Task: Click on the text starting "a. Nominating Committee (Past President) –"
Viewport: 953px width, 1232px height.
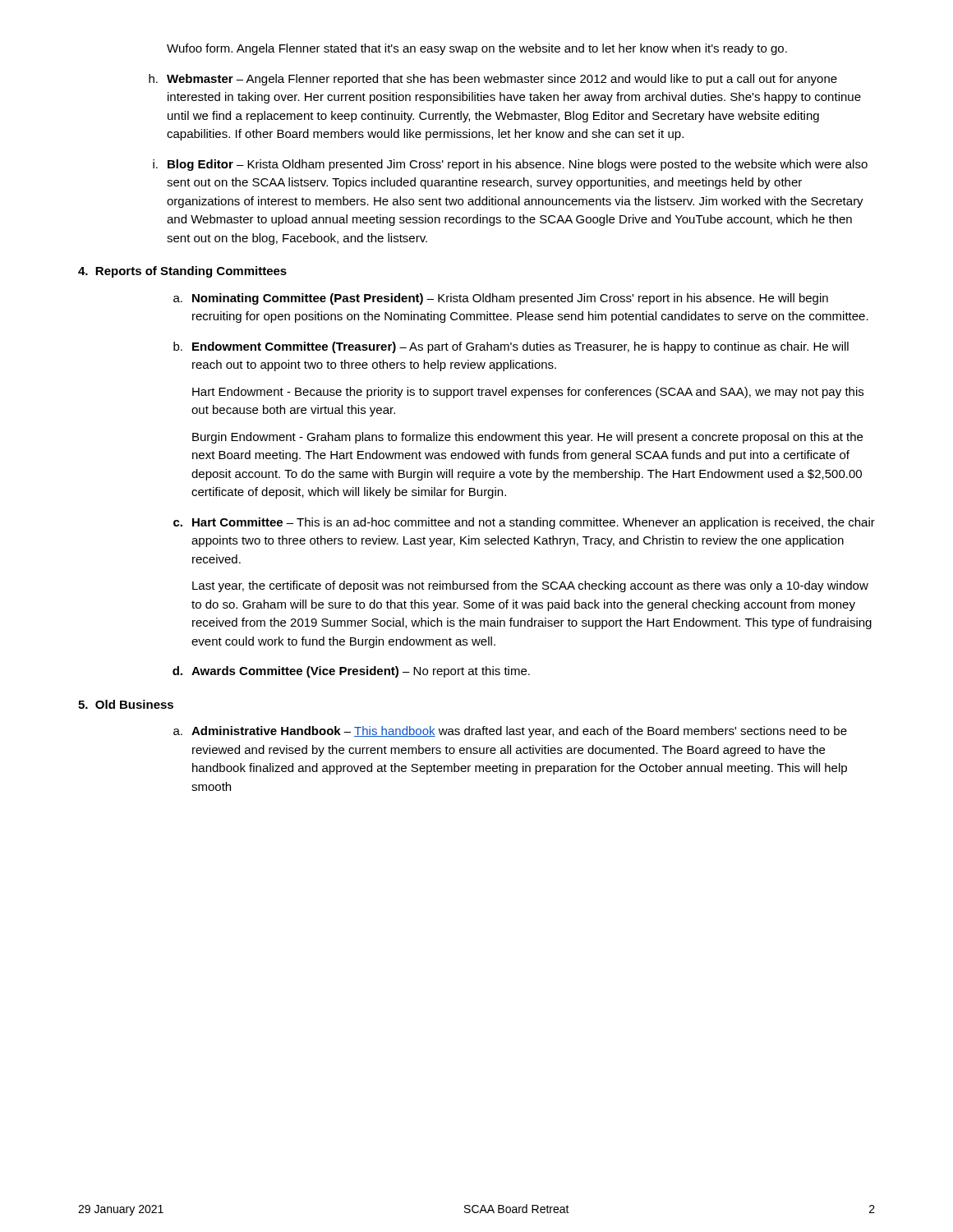Action: pyautogui.click(x=489, y=307)
